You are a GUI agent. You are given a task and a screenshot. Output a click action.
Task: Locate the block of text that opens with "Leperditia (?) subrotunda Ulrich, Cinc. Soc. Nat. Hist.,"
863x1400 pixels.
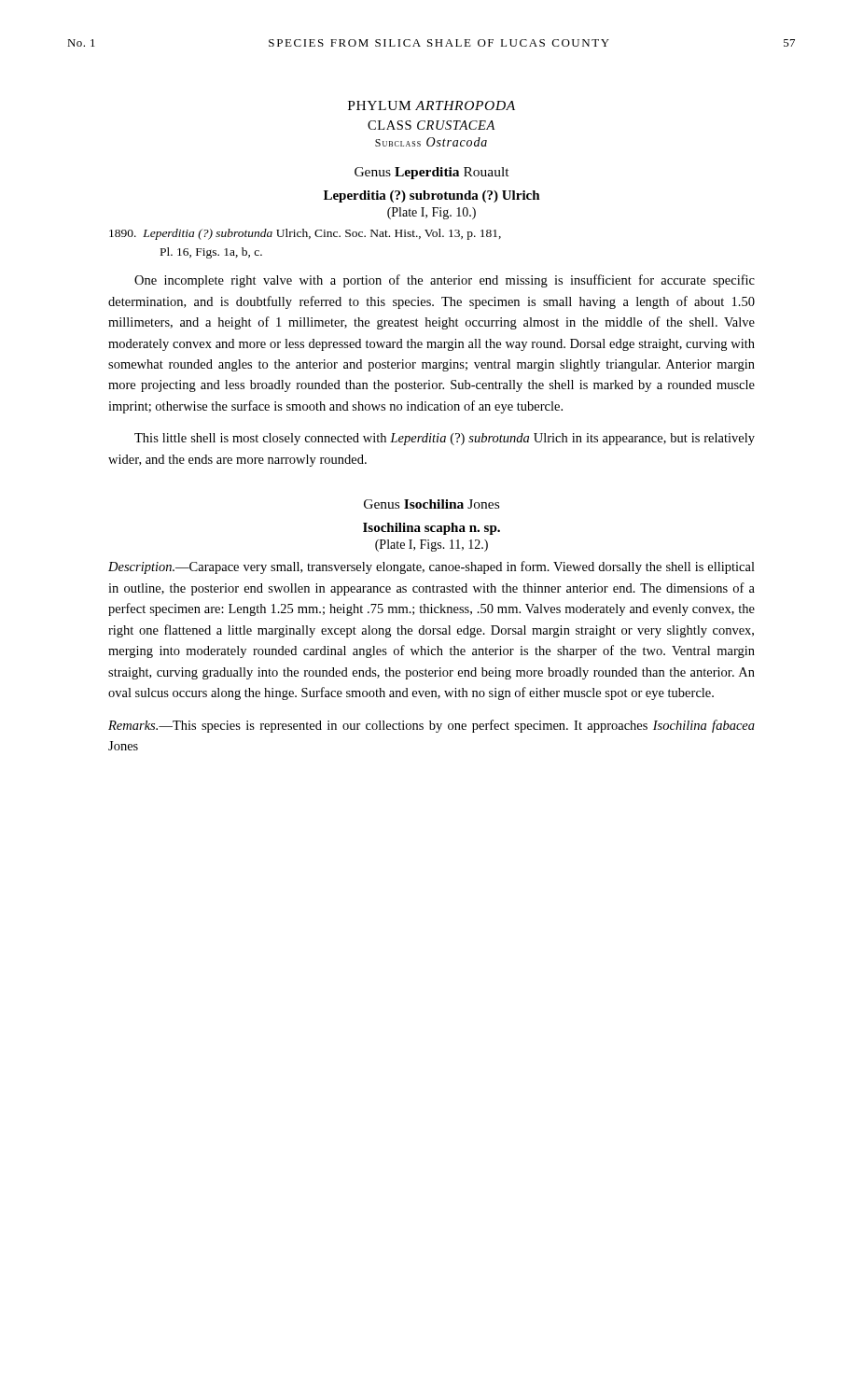point(305,242)
